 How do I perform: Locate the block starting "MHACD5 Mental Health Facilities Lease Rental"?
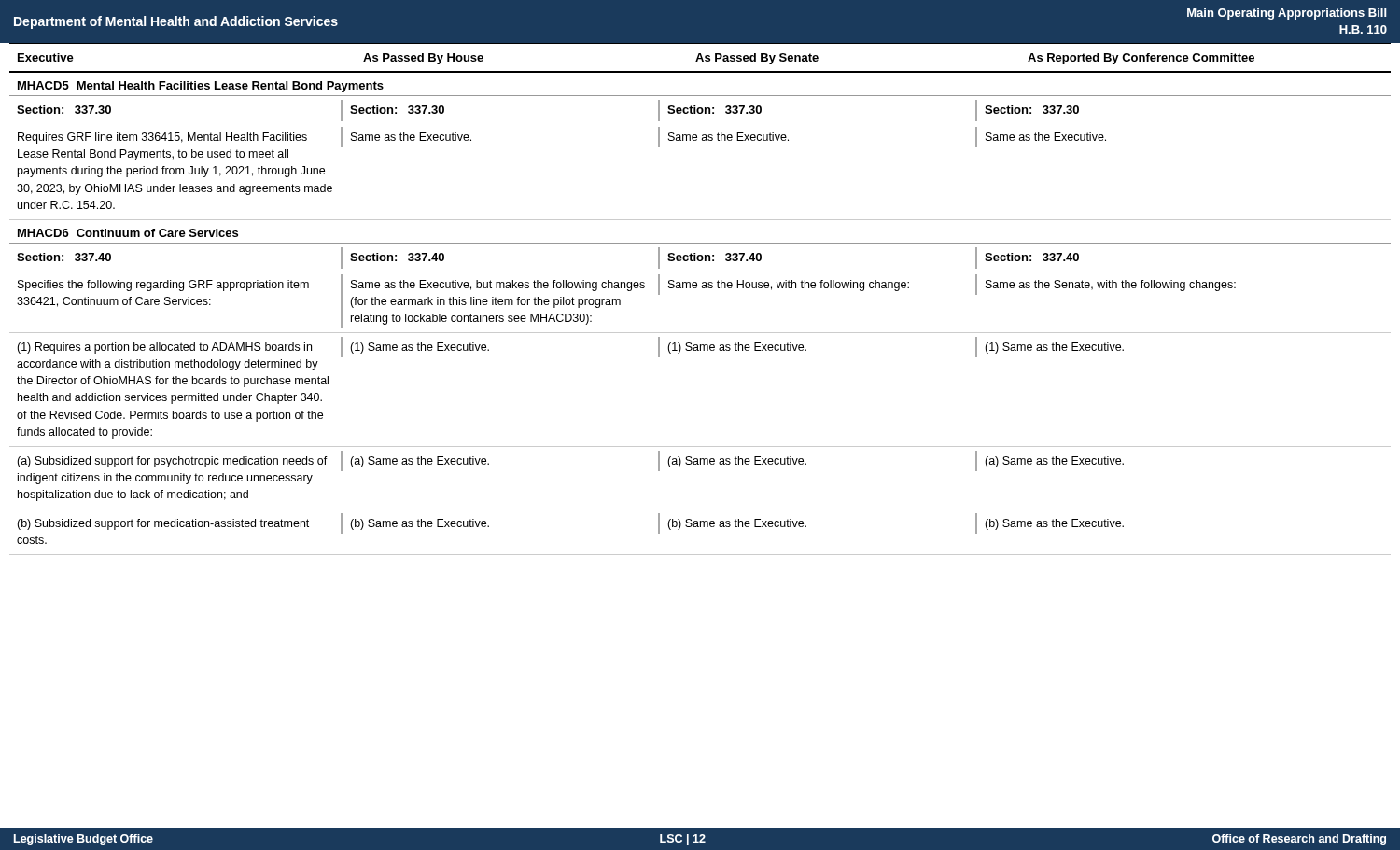pyautogui.click(x=200, y=86)
